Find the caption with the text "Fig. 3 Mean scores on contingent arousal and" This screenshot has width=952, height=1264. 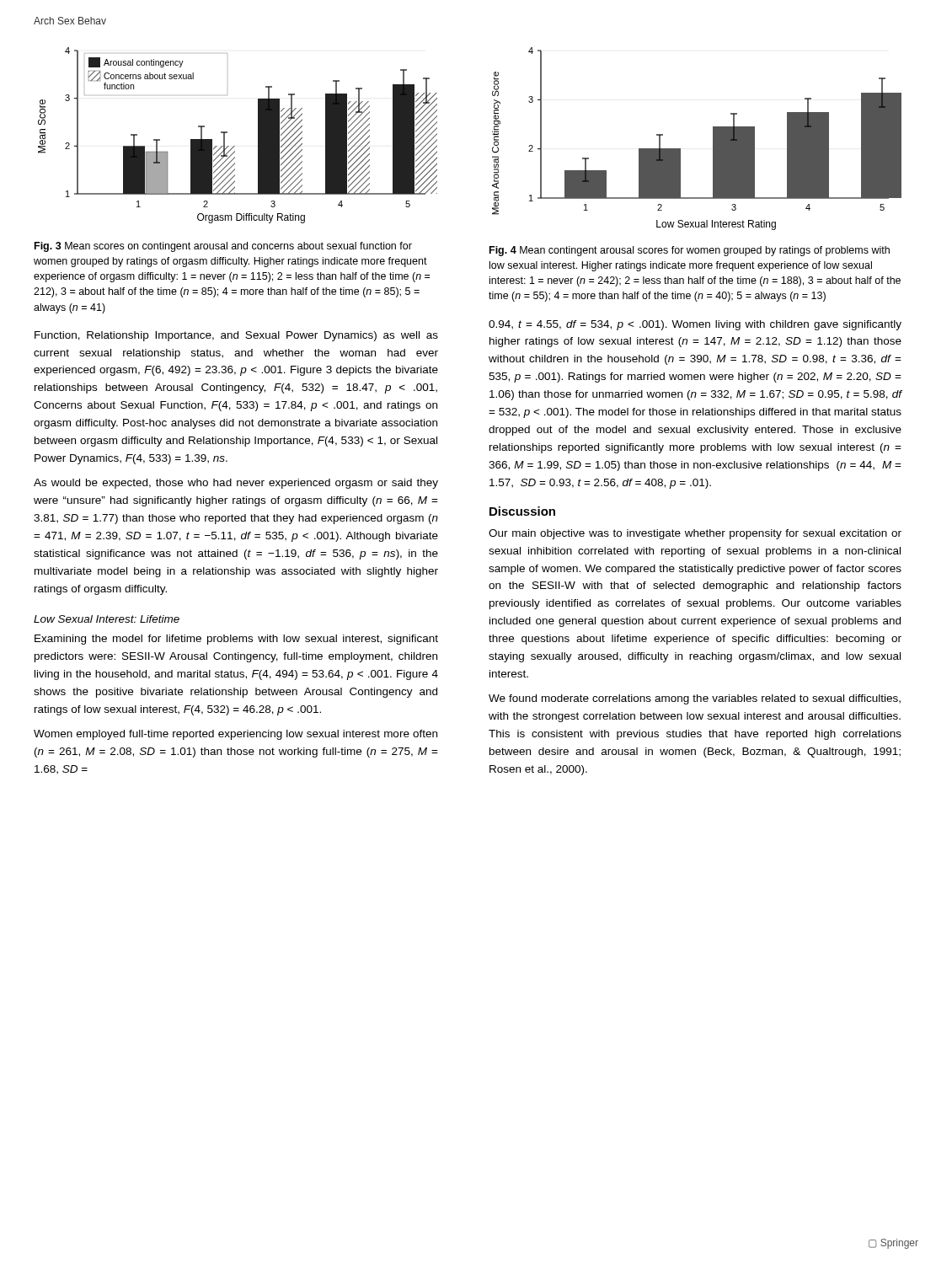click(x=232, y=277)
